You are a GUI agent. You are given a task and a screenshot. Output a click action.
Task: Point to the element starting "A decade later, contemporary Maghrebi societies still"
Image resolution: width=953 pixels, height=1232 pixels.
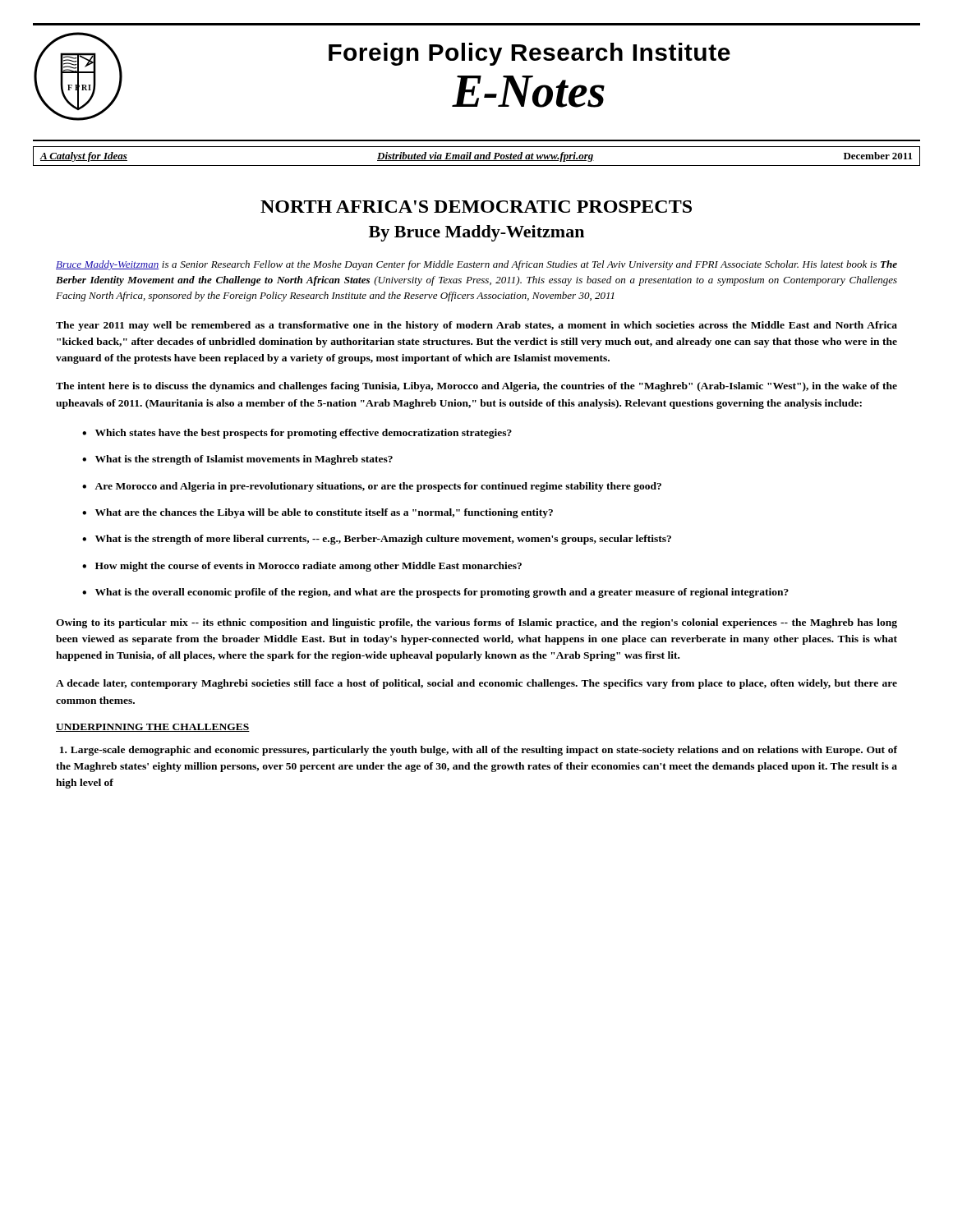(x=476, y=691)
